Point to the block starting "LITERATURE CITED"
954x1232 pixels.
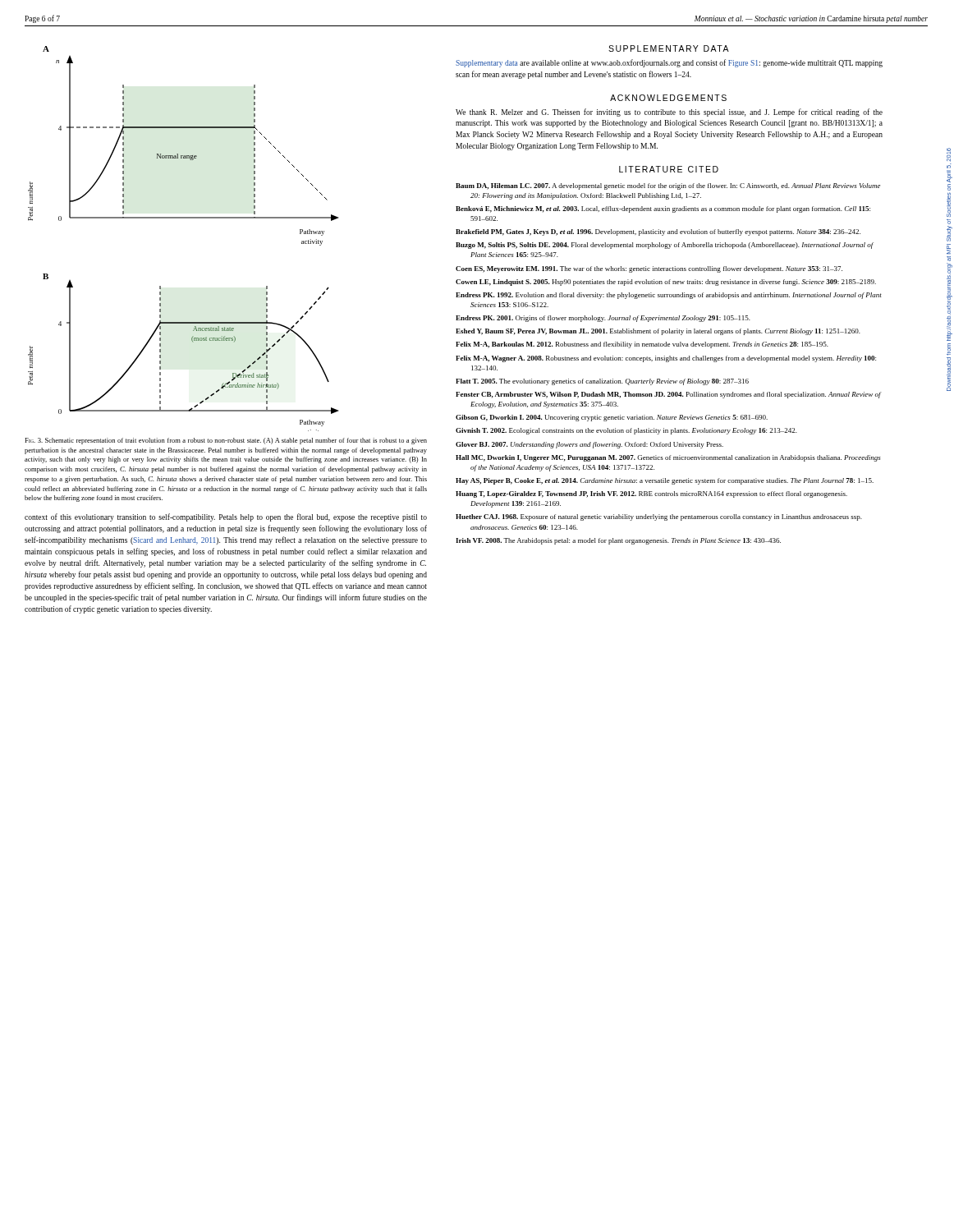coord(669,169)
